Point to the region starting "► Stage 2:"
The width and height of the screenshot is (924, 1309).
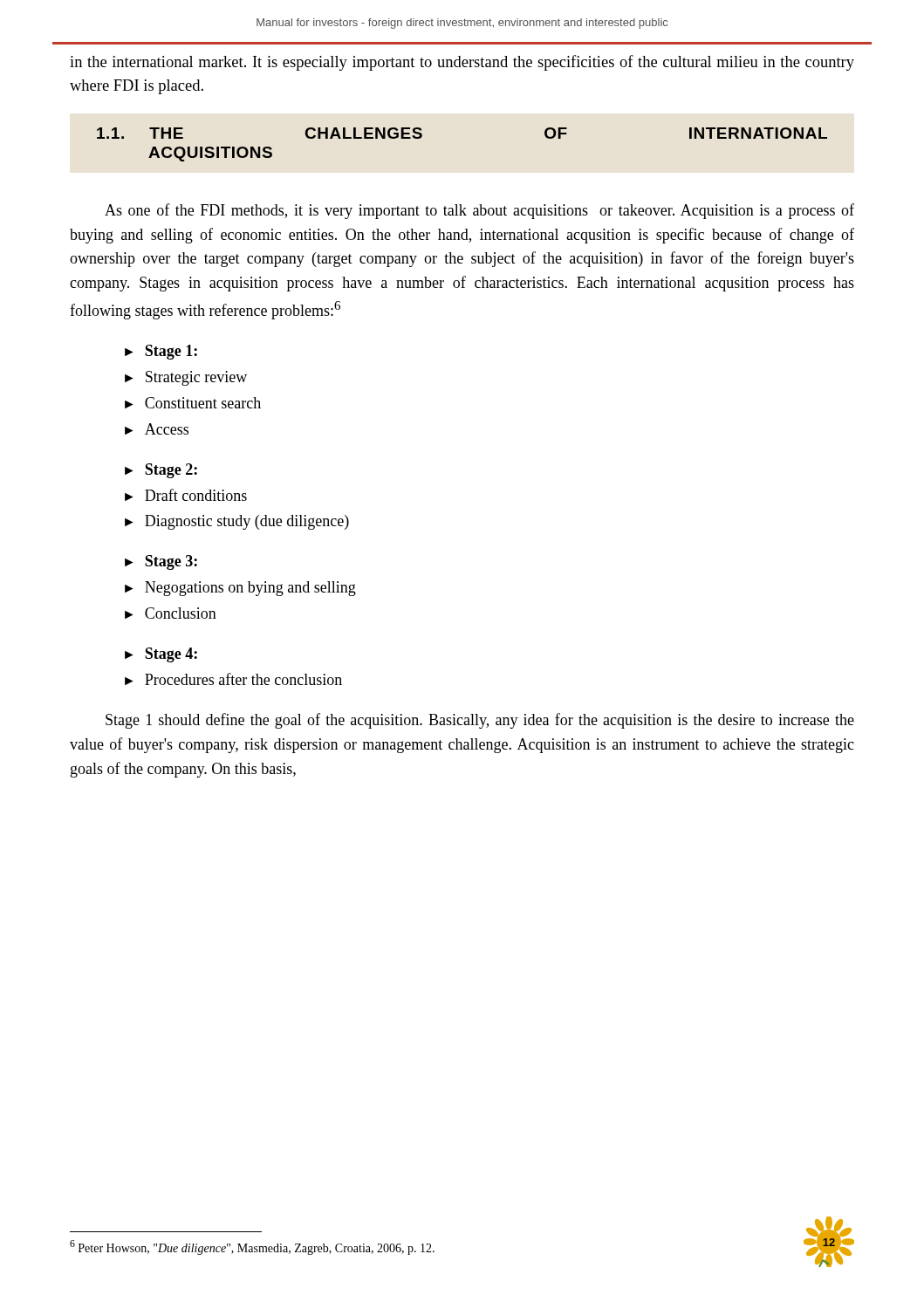coord(160,470)
